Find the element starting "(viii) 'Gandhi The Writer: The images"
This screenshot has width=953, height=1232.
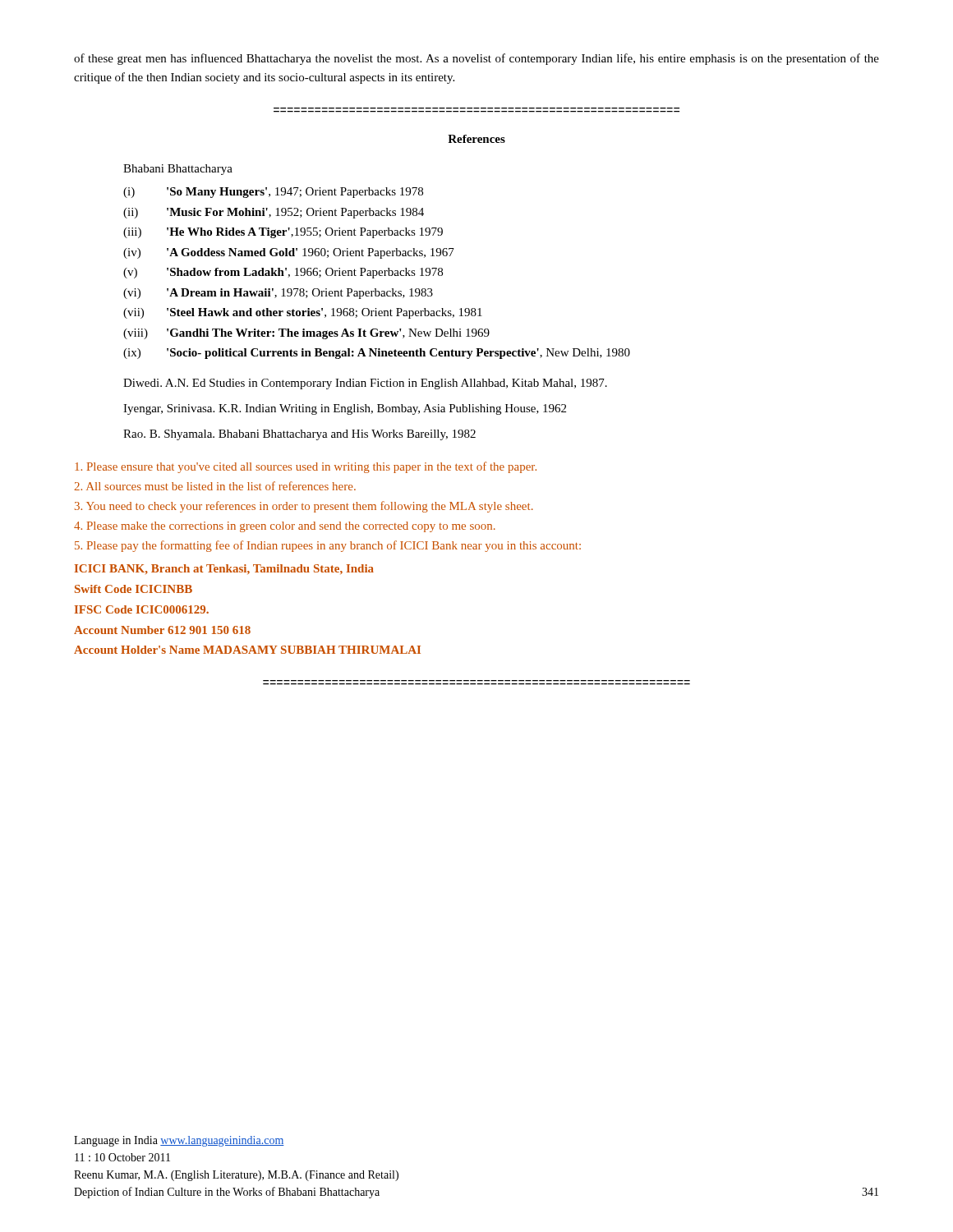point(306,334)
